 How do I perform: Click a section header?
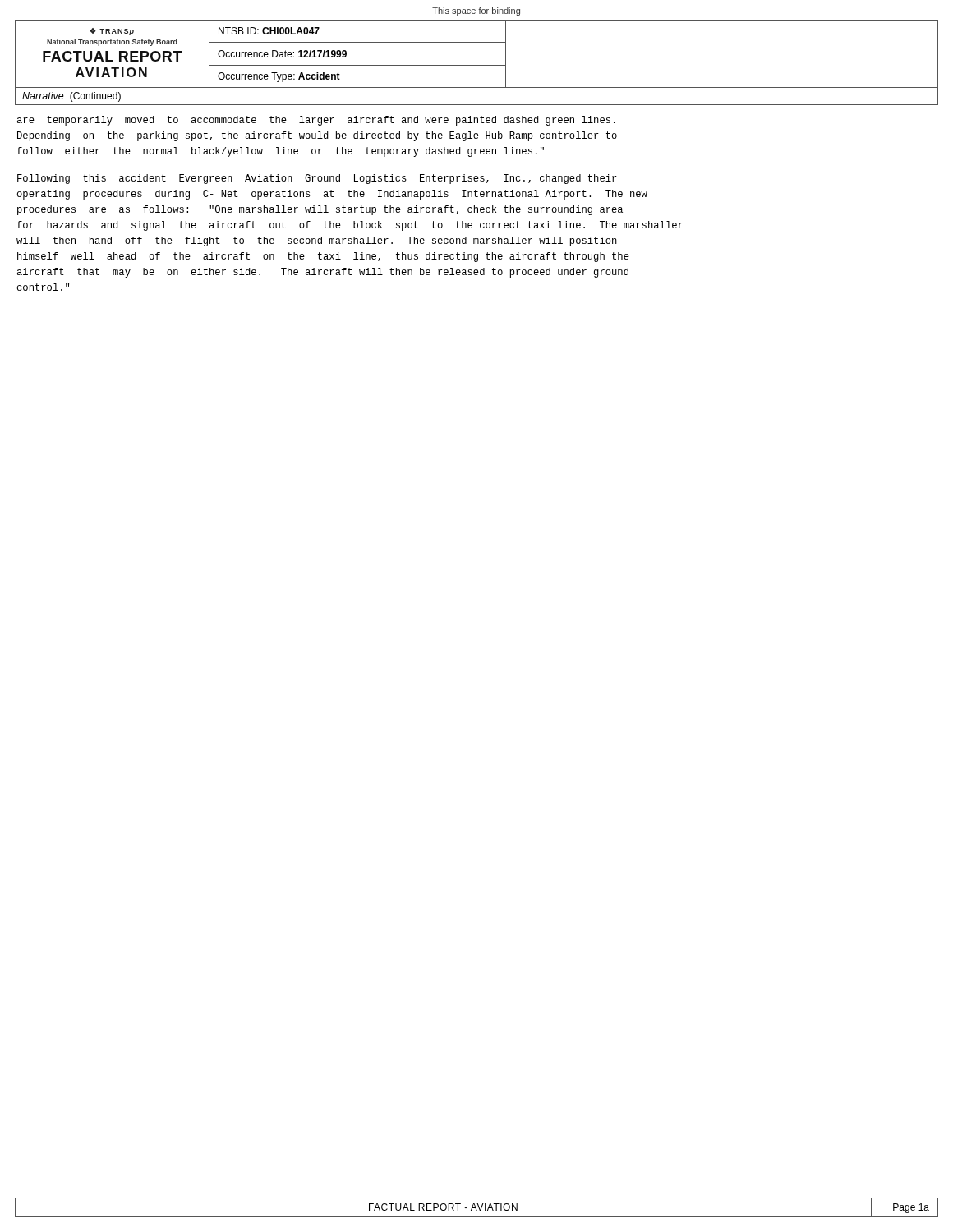click(x=72, y=97)
